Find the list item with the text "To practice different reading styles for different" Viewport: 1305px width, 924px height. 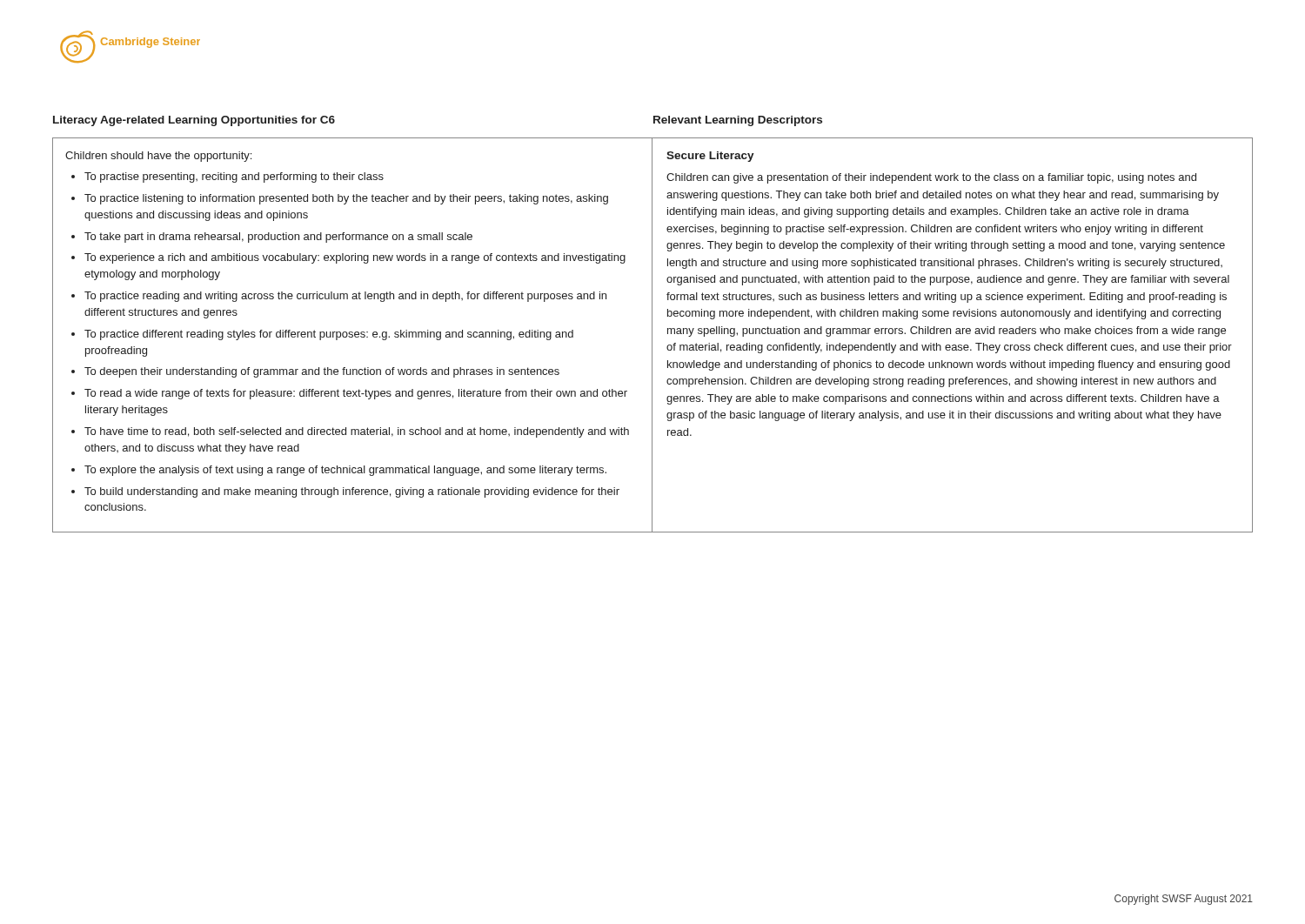coord(329,342)
